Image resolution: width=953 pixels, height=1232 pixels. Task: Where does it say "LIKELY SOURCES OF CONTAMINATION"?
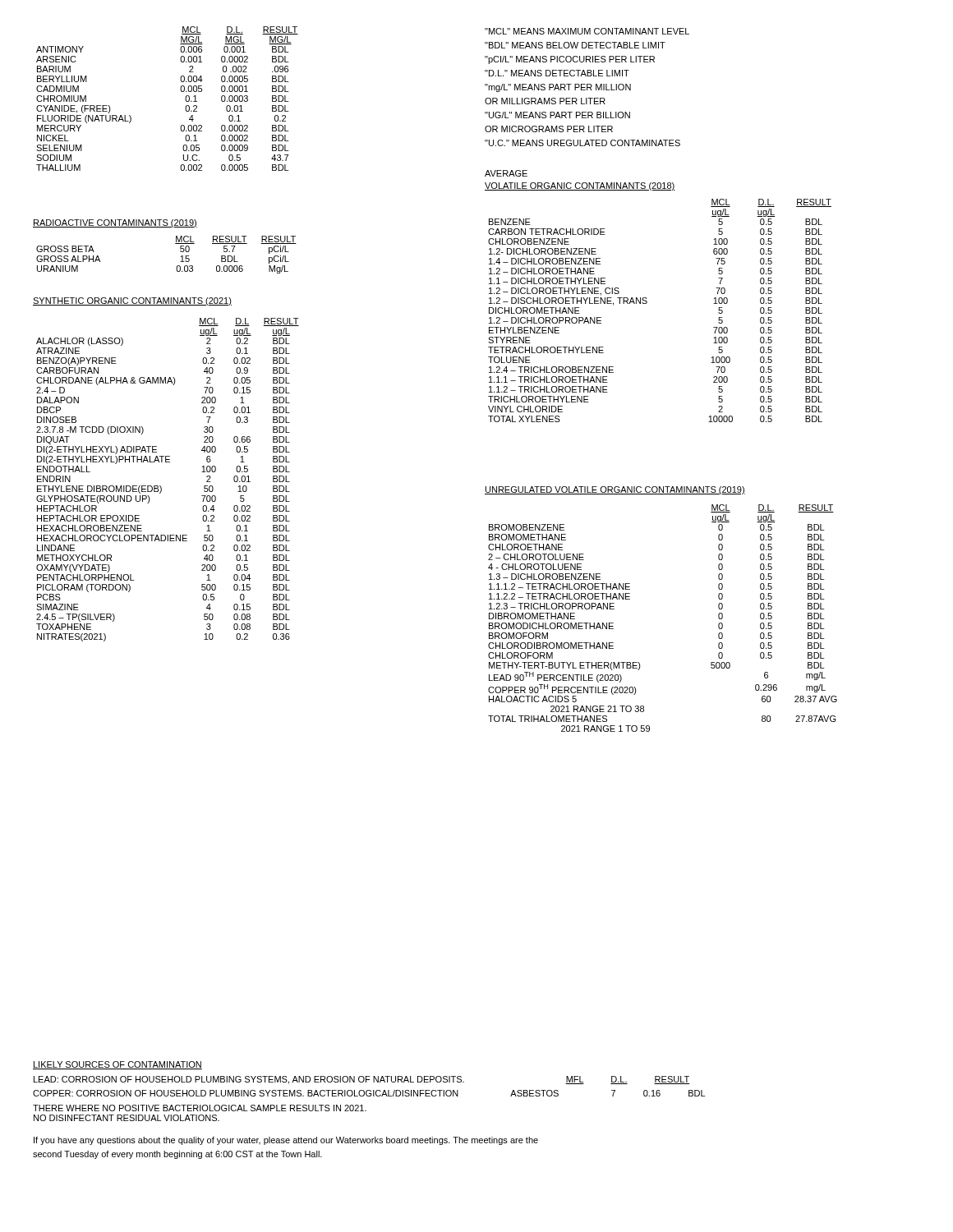pyautogui.click(x=117, y=1064)
